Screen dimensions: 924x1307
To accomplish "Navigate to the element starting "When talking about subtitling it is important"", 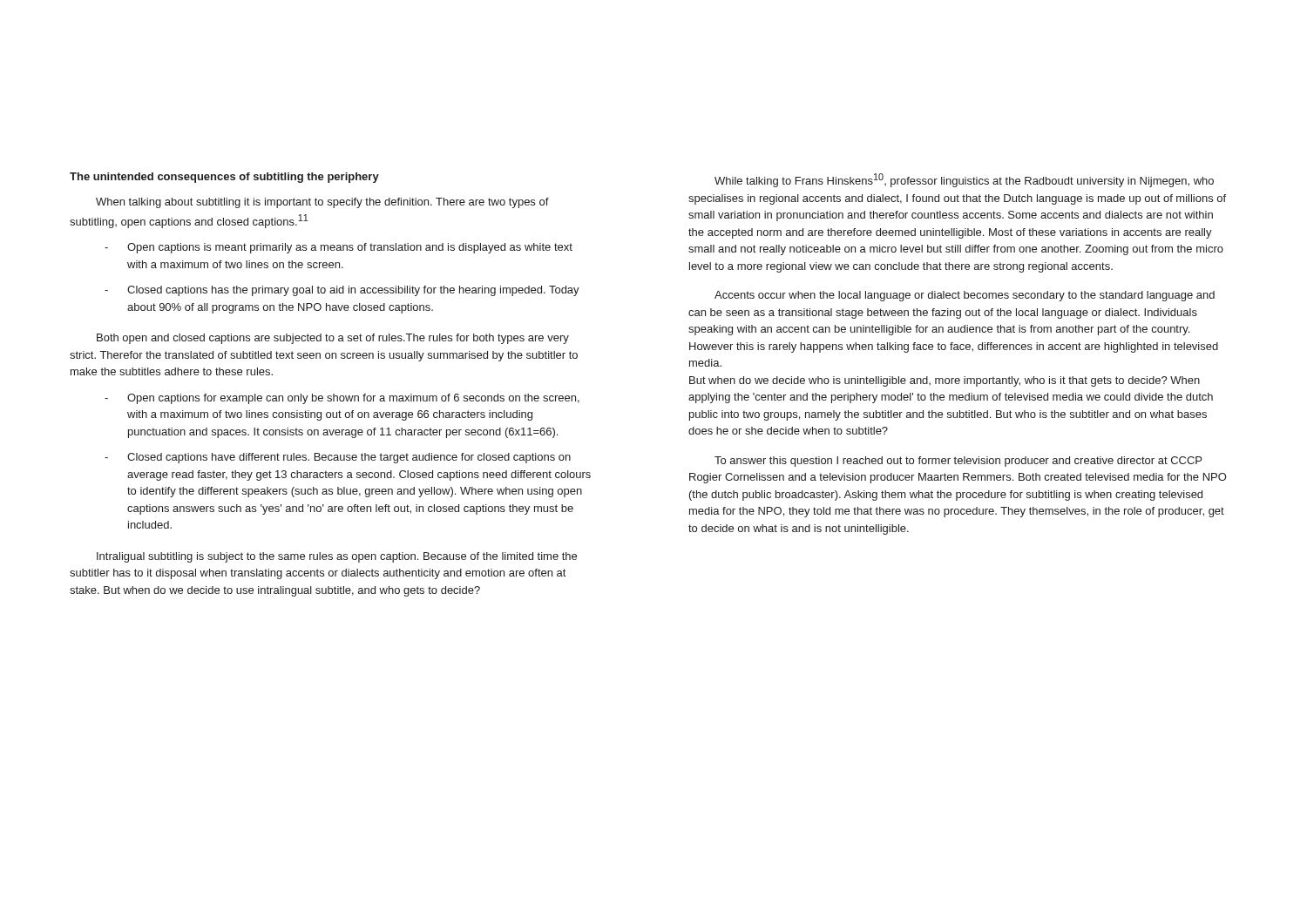I will 331,212.
